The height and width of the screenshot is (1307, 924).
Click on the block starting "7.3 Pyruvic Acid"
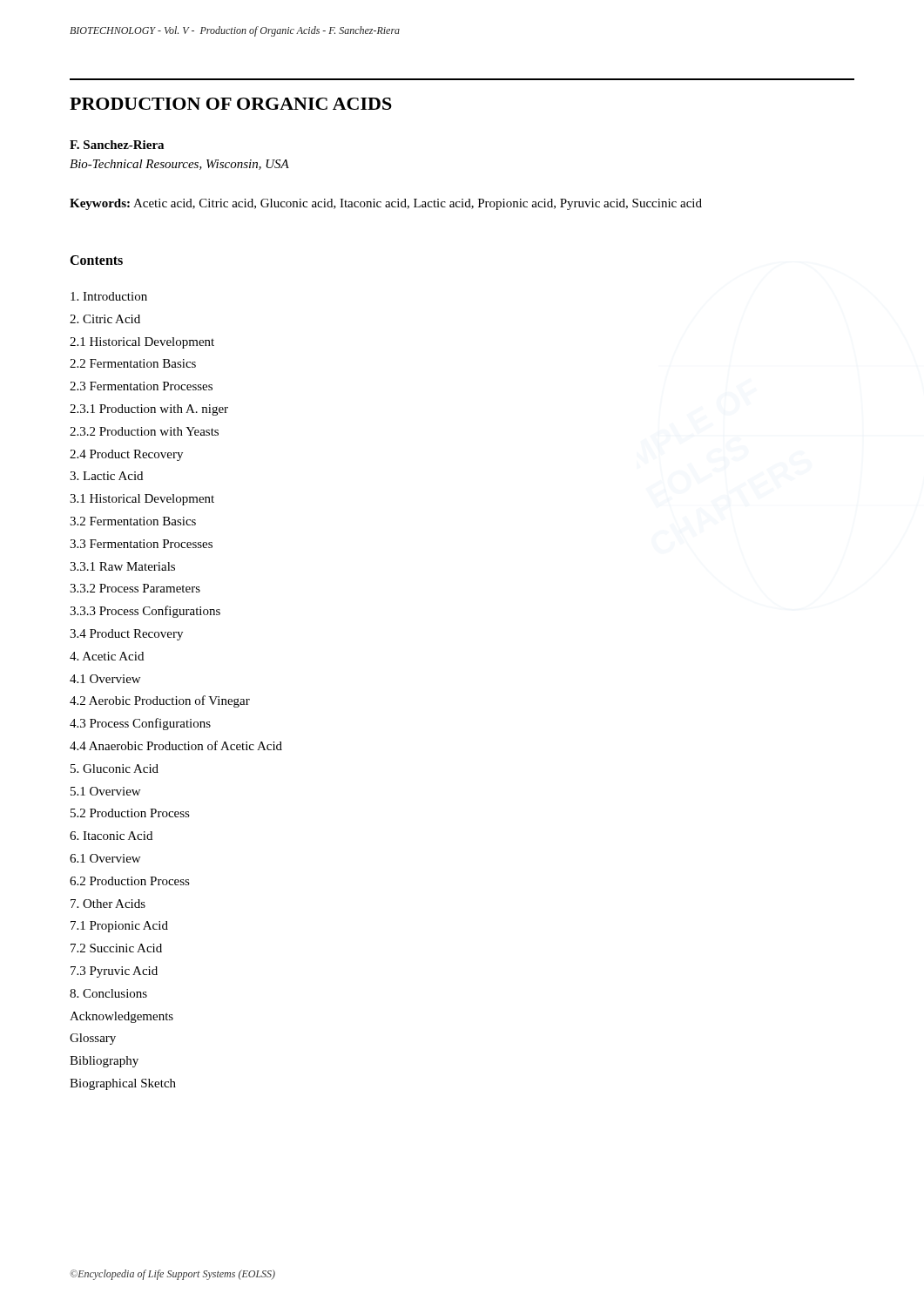click(114, 971)
